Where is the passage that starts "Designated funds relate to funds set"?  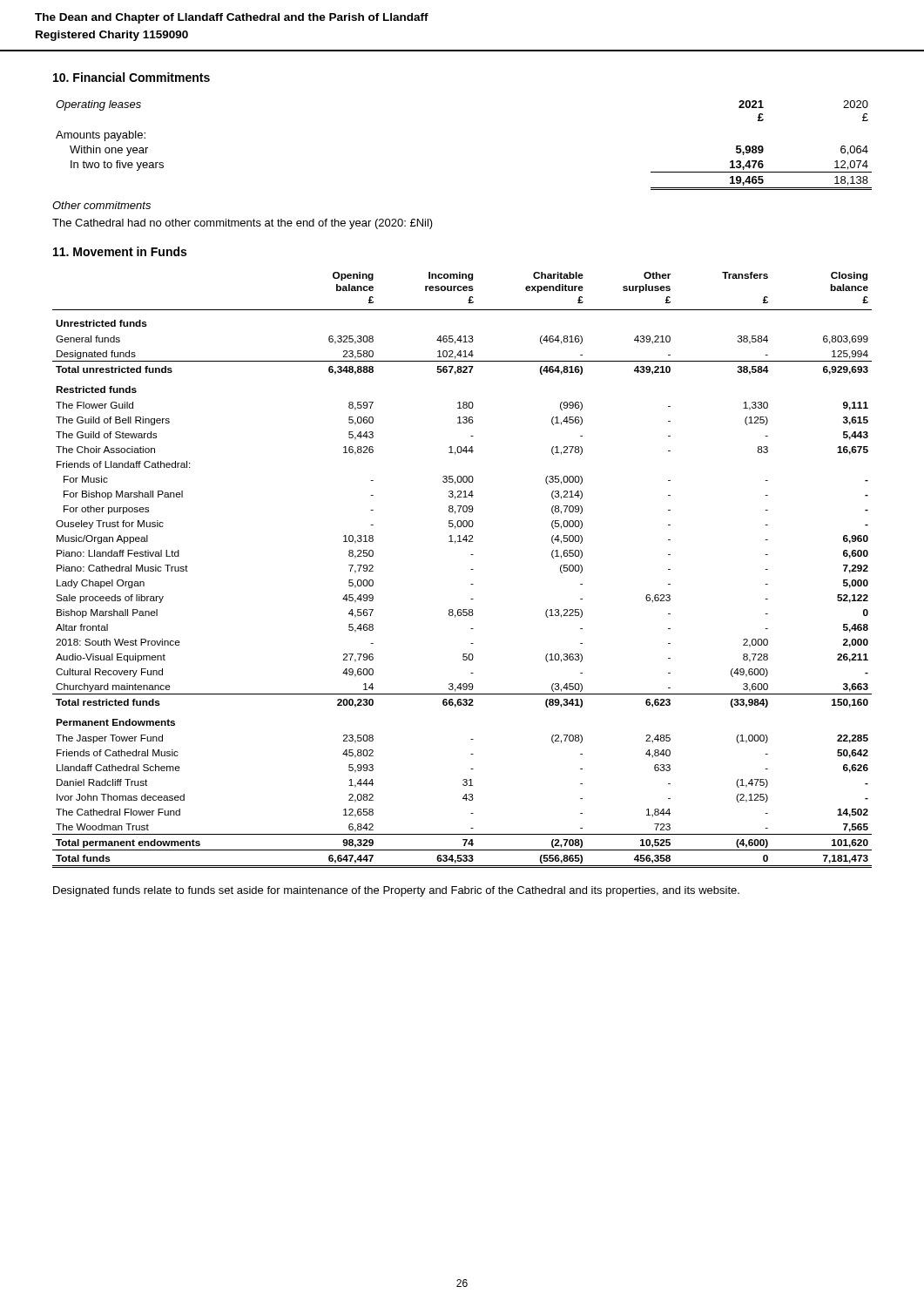click(396, 890)
